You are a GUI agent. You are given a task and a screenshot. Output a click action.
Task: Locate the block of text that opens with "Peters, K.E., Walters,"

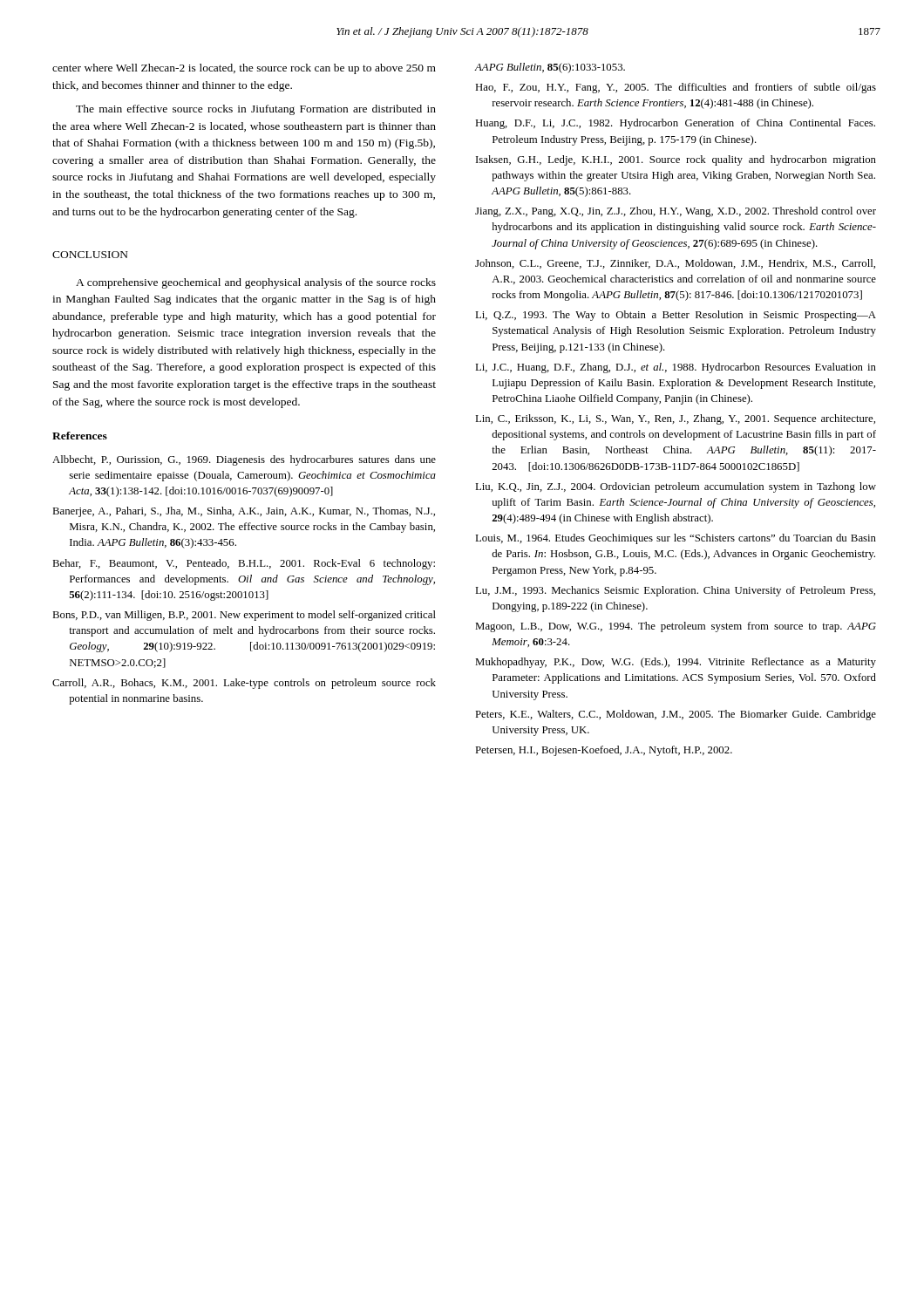(x=676, y=722)
